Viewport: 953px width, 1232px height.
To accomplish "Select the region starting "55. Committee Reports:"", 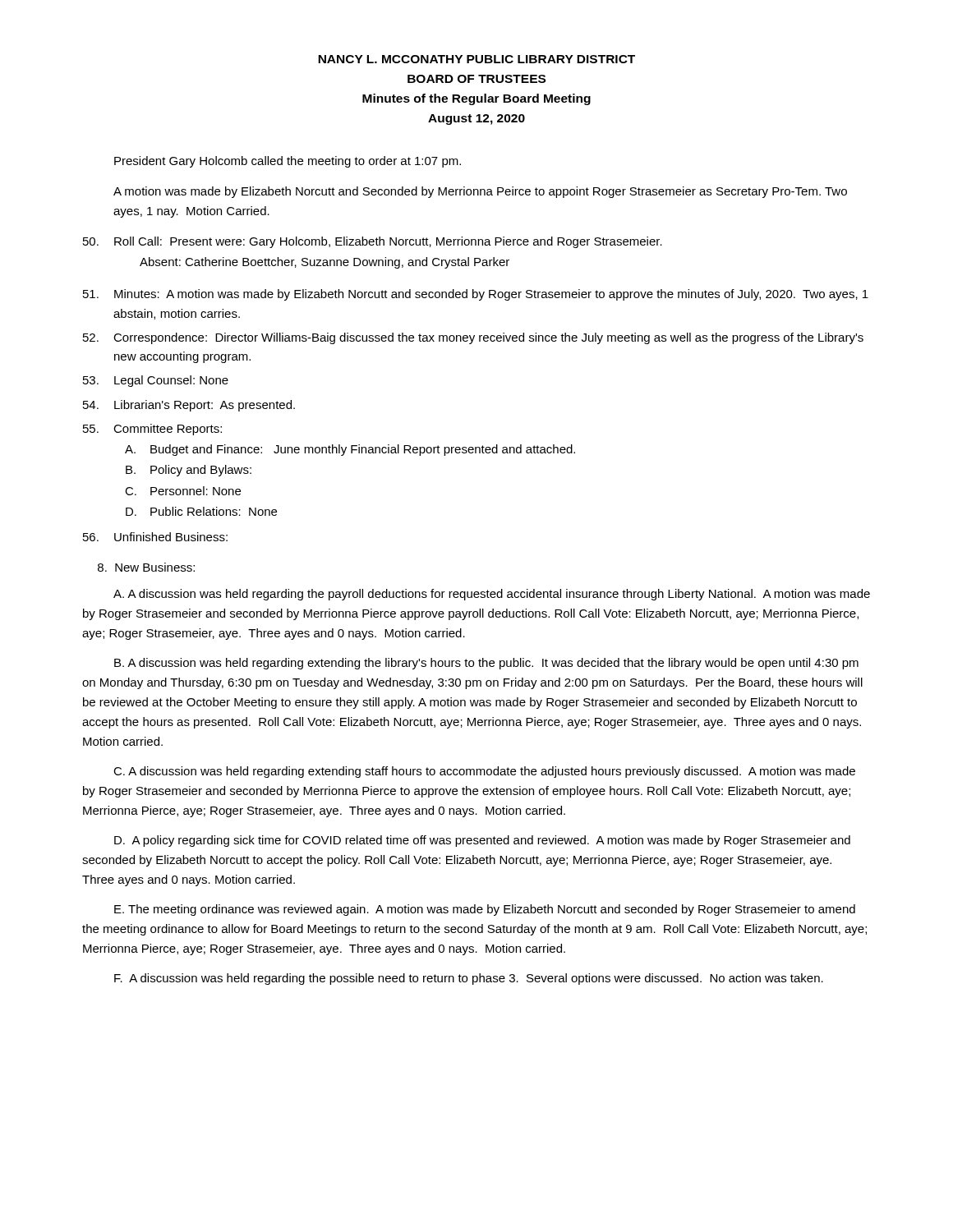I will coord(152,430).
